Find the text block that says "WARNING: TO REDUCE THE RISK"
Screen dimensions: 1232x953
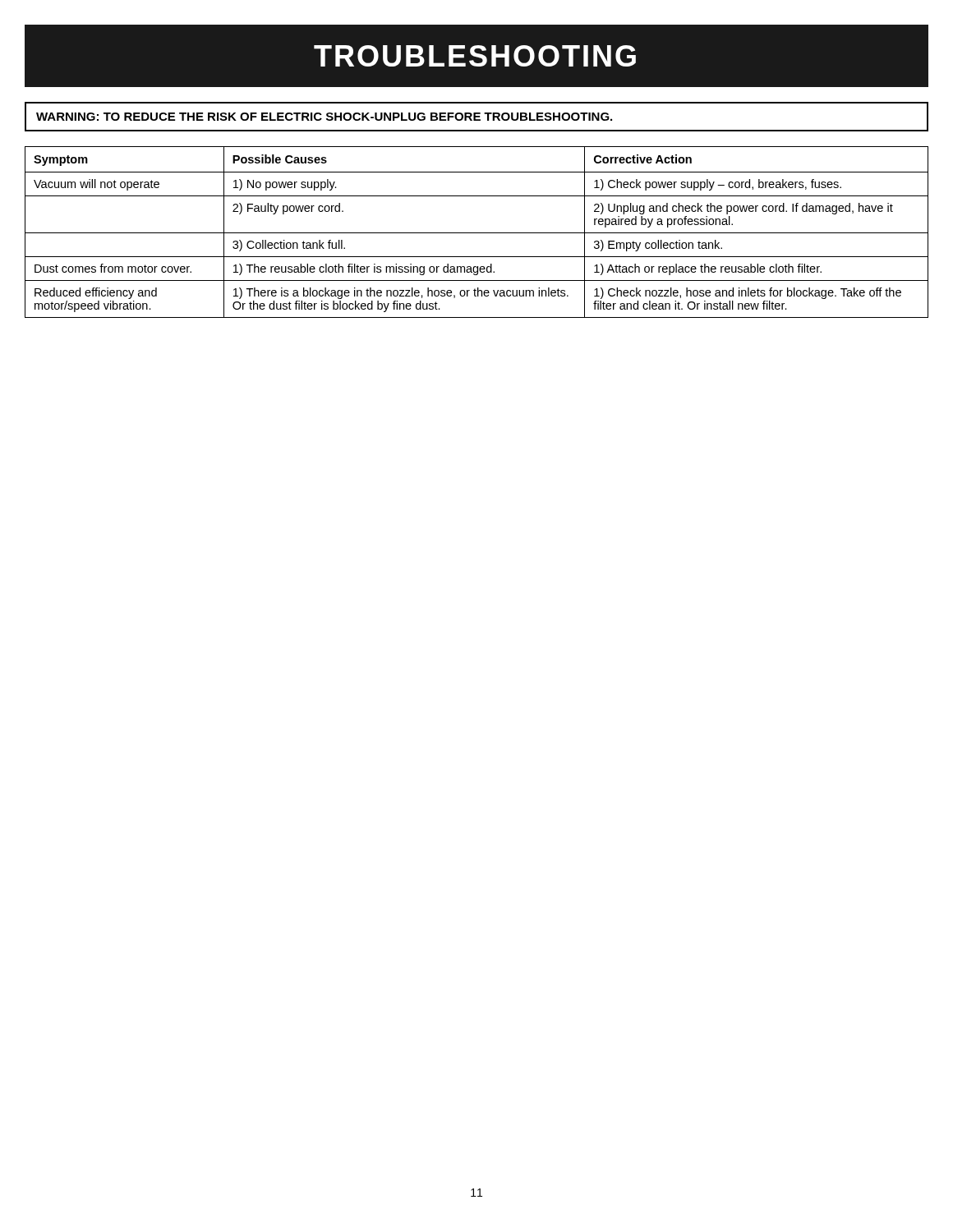click(325, 116)
